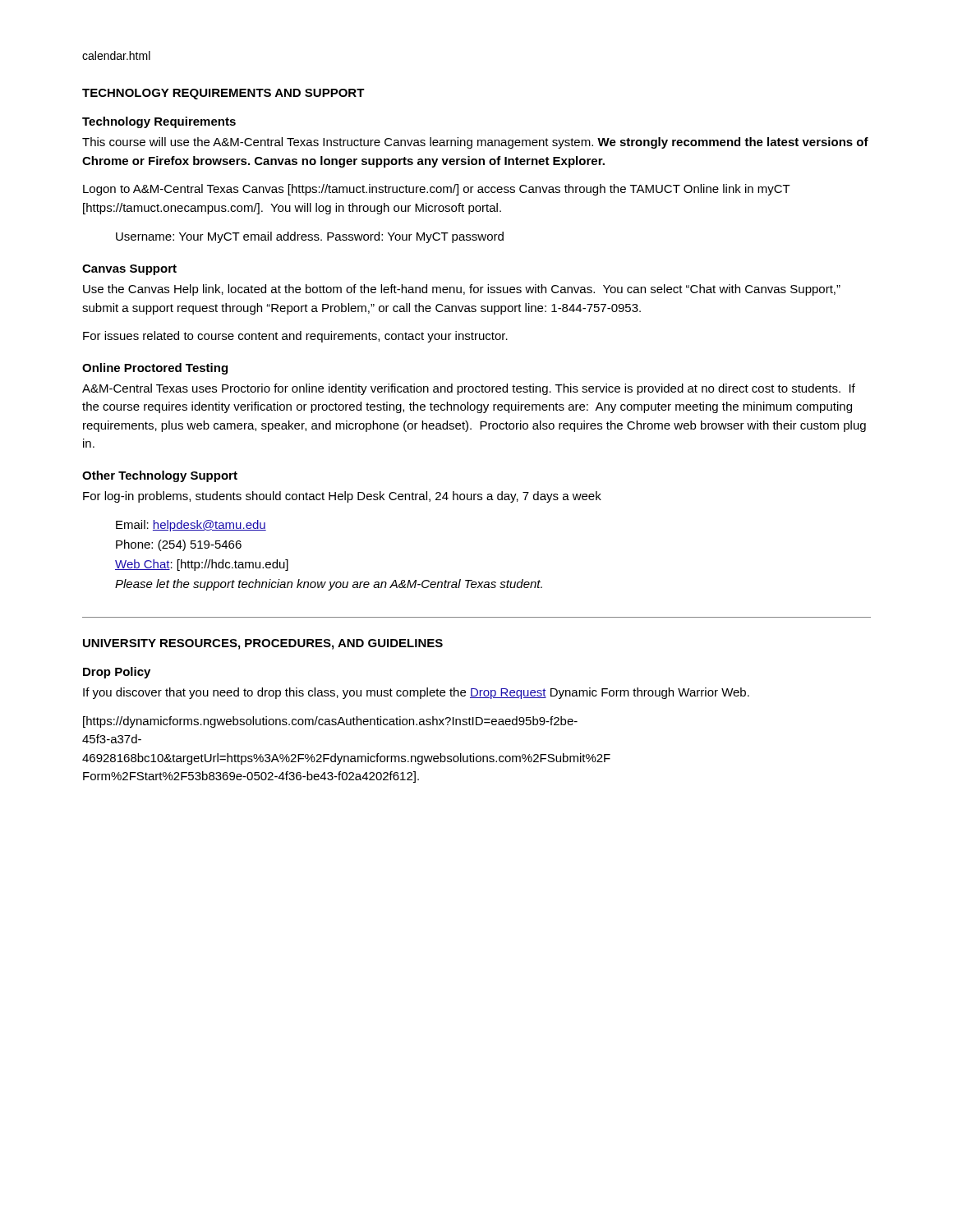The width and height of the screenshot is (953, 1232).
Task: Locate the text "Drop Policy"
Action: pyautogui.click(x=116, y=671)
